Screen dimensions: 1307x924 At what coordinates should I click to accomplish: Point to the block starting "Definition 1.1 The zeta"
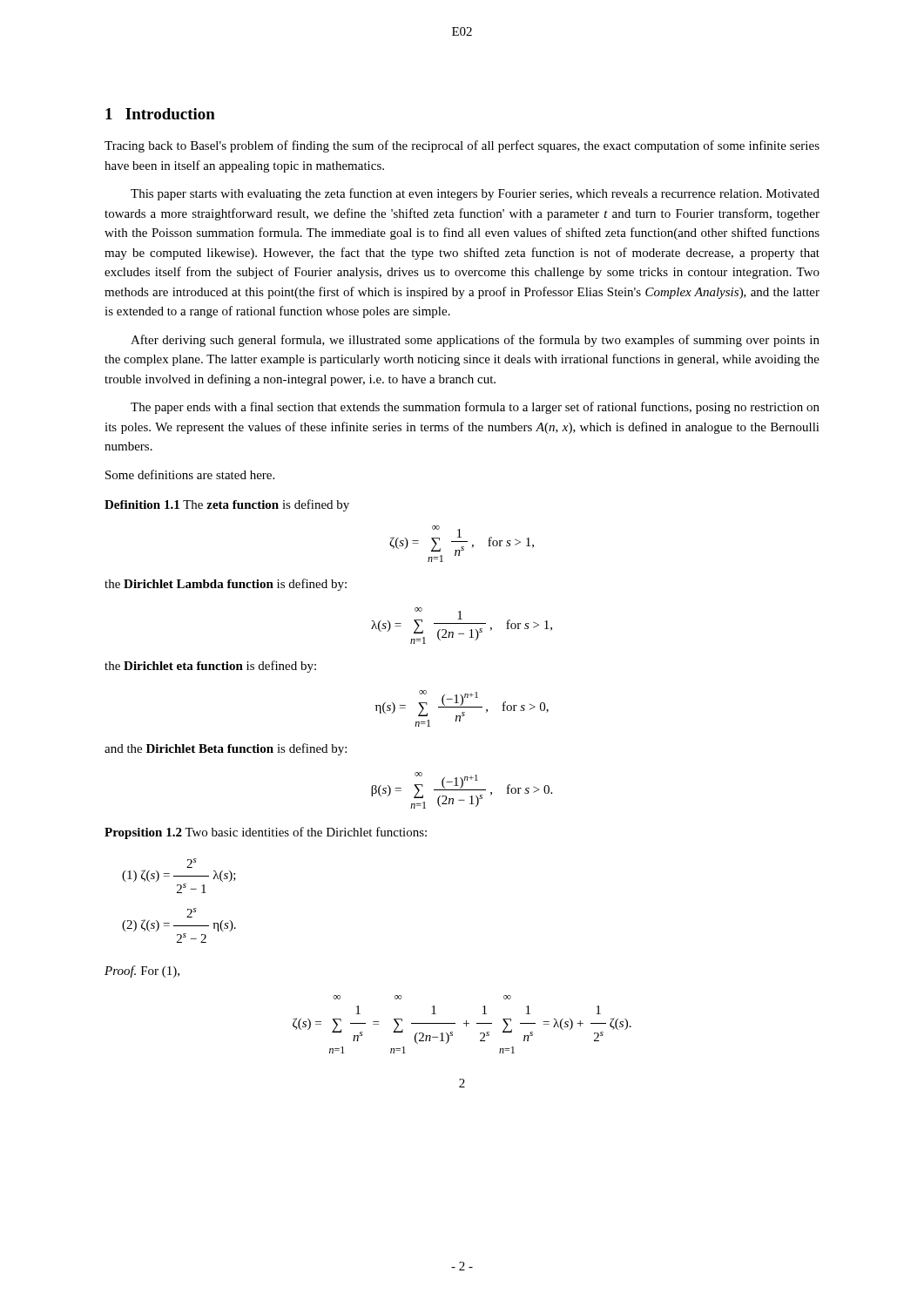tap(227, 505)
